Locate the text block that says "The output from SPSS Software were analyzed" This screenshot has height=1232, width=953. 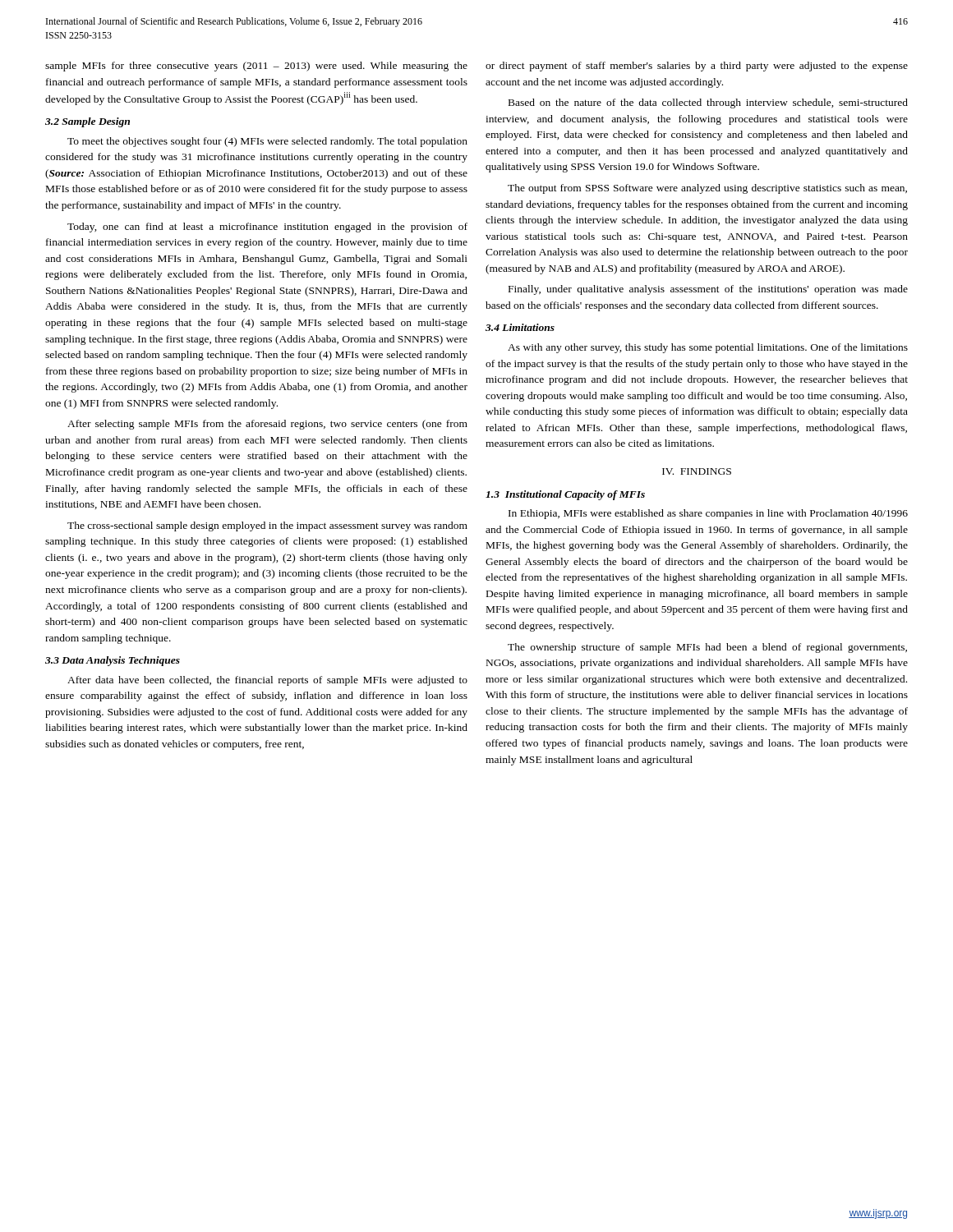(697, 228)
